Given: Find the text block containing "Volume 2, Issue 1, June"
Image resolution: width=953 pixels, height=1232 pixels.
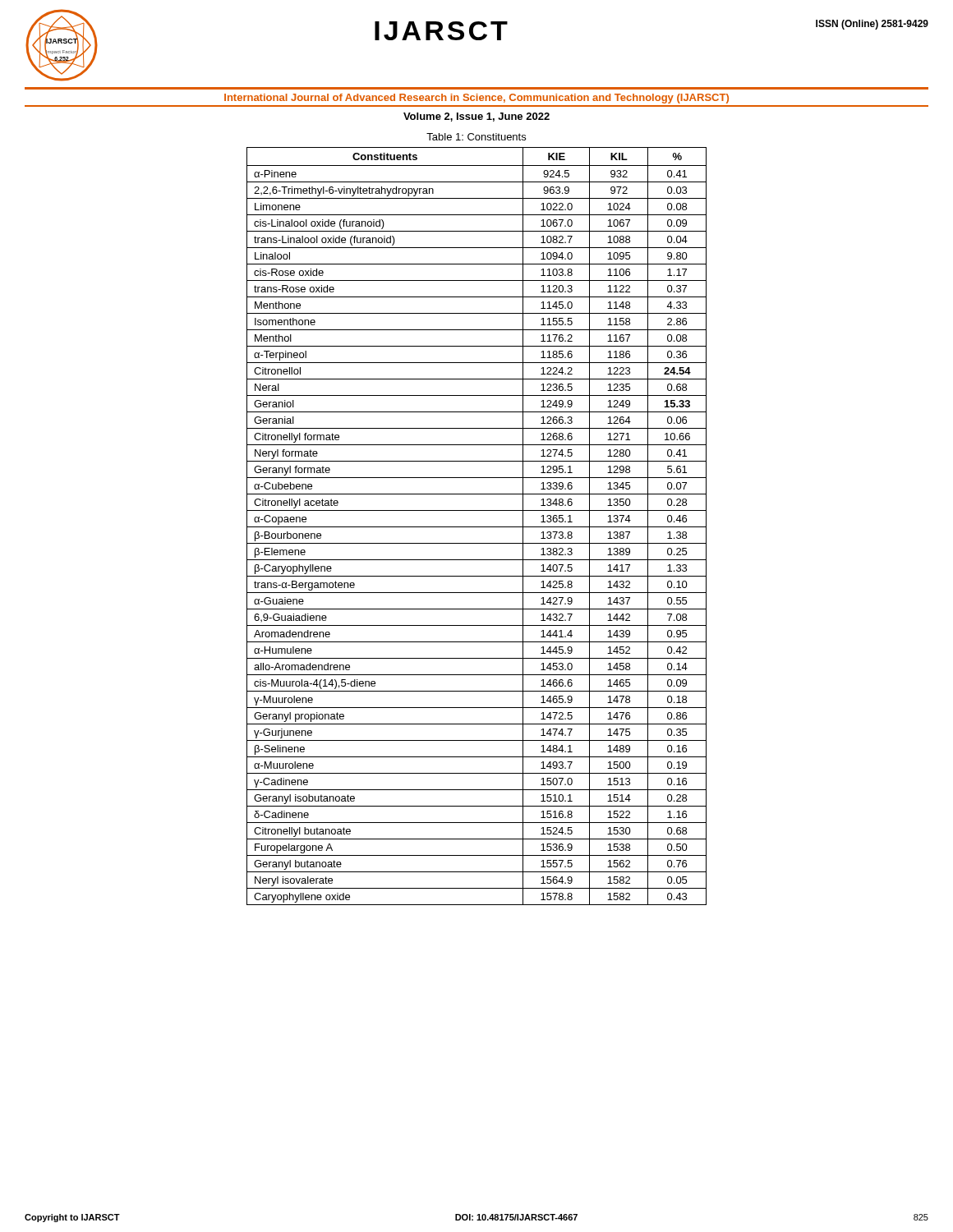Looking at the screenshot, I should pyautogui.click(x=476, y=116).
